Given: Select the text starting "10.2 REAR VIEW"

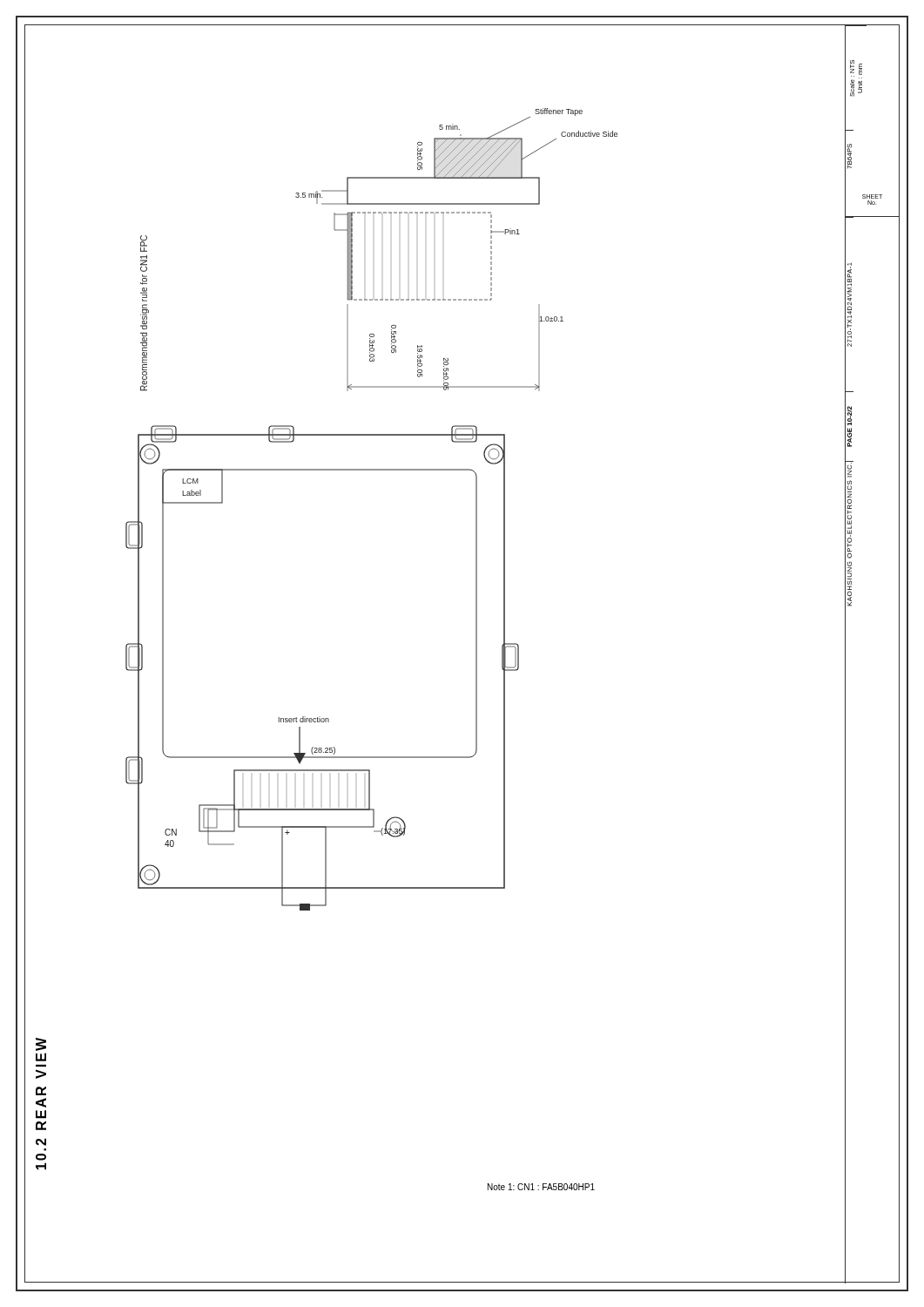Looking at the screenshot, I should pyautogui.click(x=41, y=1103).
